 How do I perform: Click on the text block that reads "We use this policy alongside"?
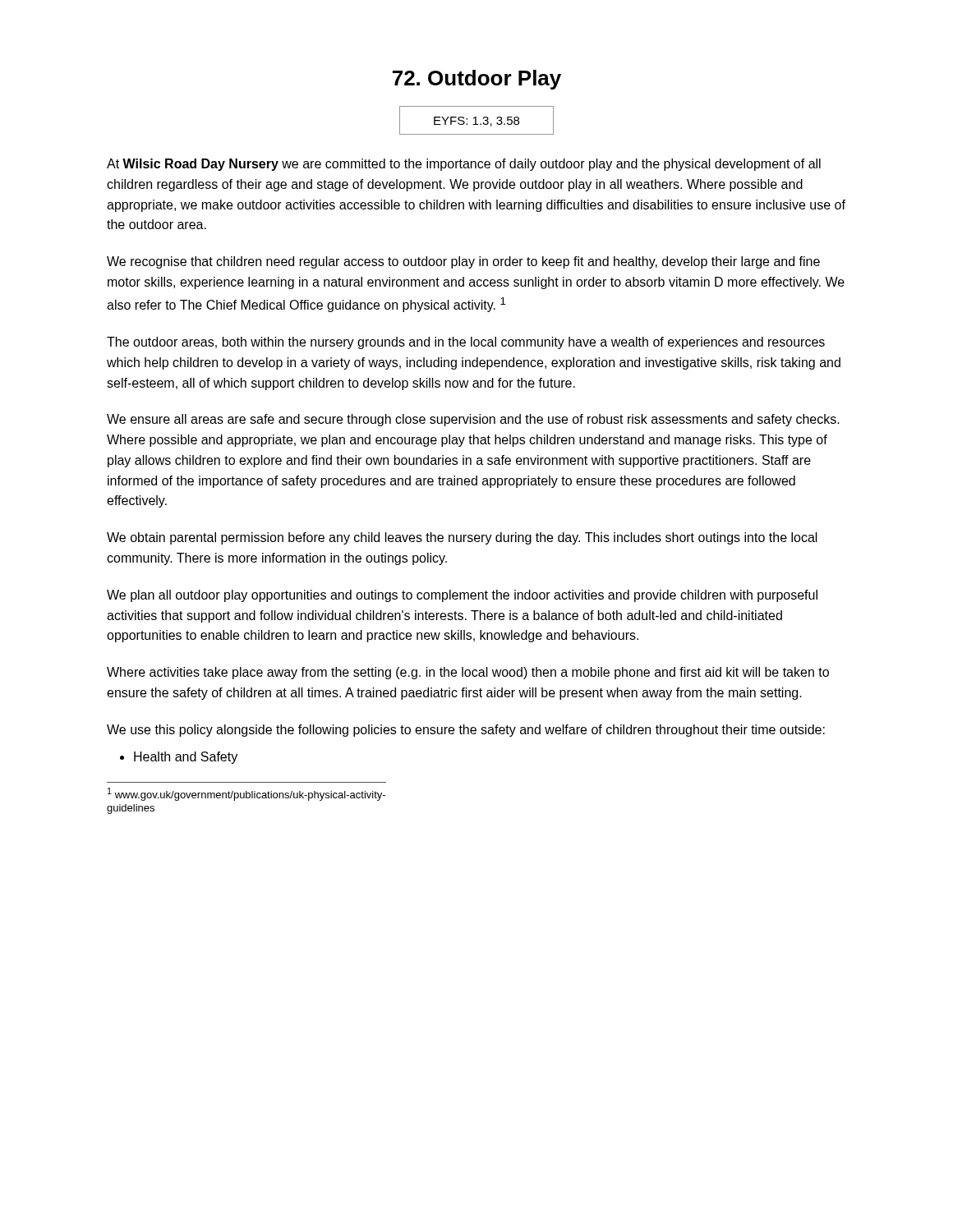(466, 730)
